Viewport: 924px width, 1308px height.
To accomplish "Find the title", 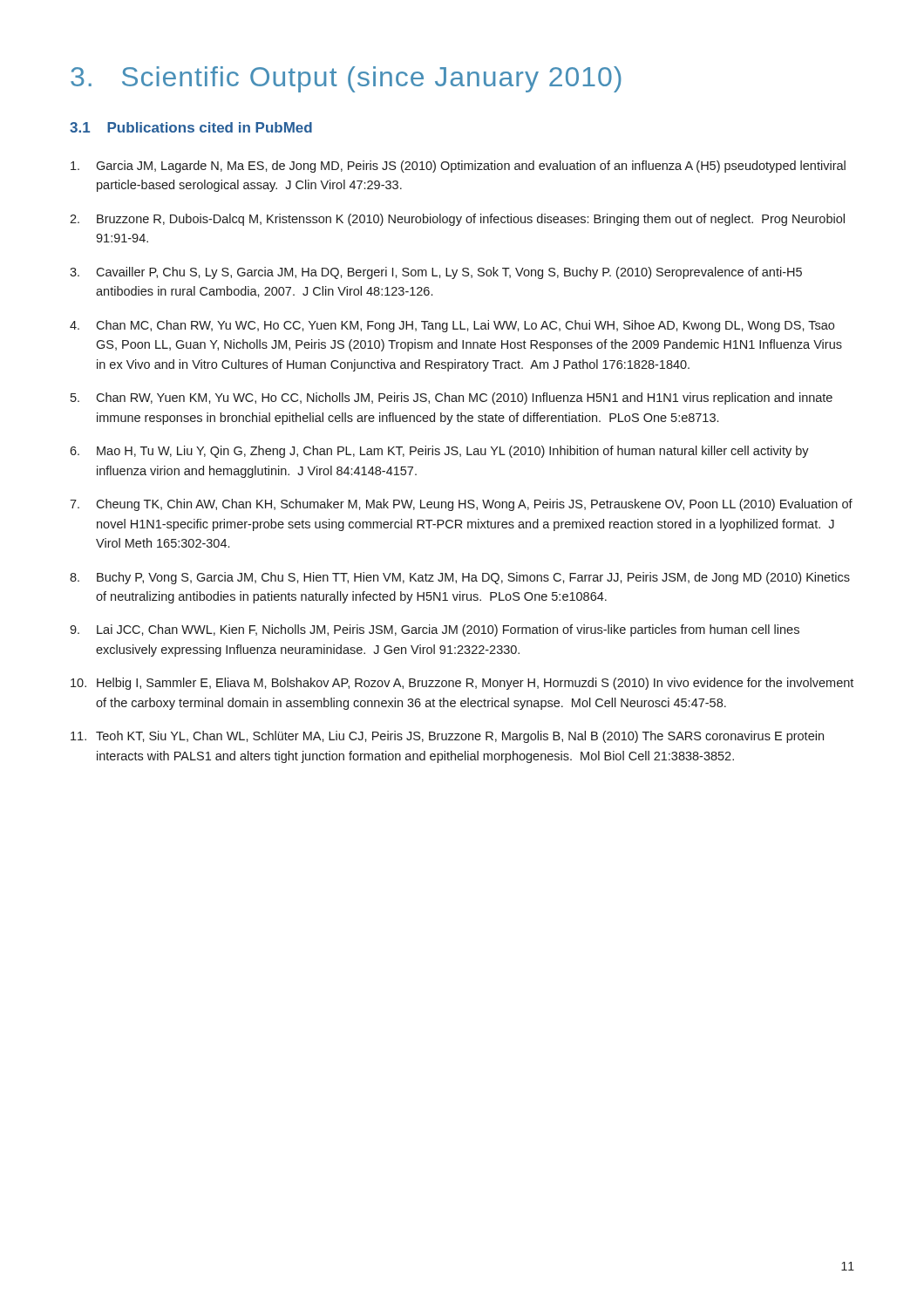I will coord(462,77).
